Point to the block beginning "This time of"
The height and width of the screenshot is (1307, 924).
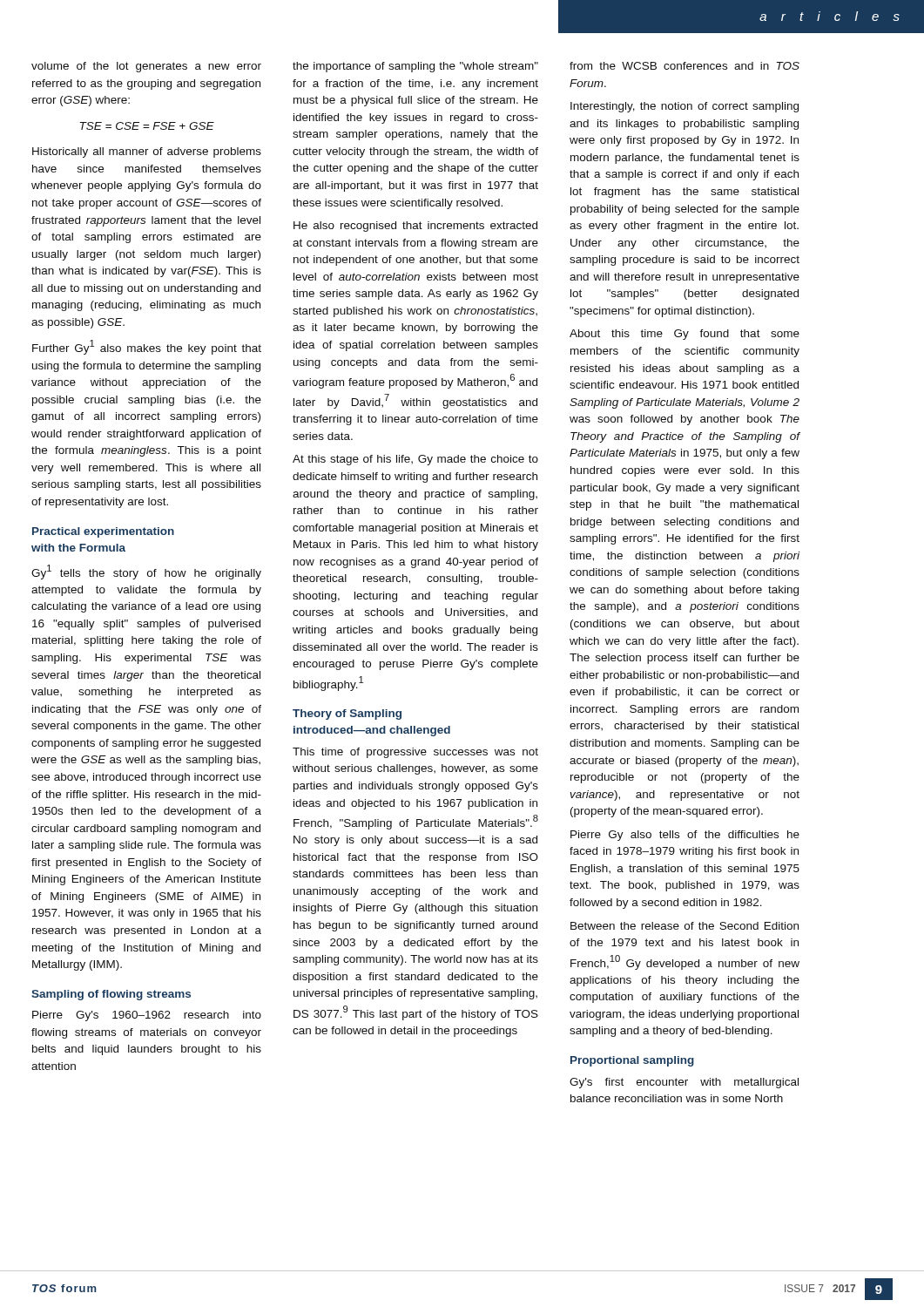(x=415, y=891)
